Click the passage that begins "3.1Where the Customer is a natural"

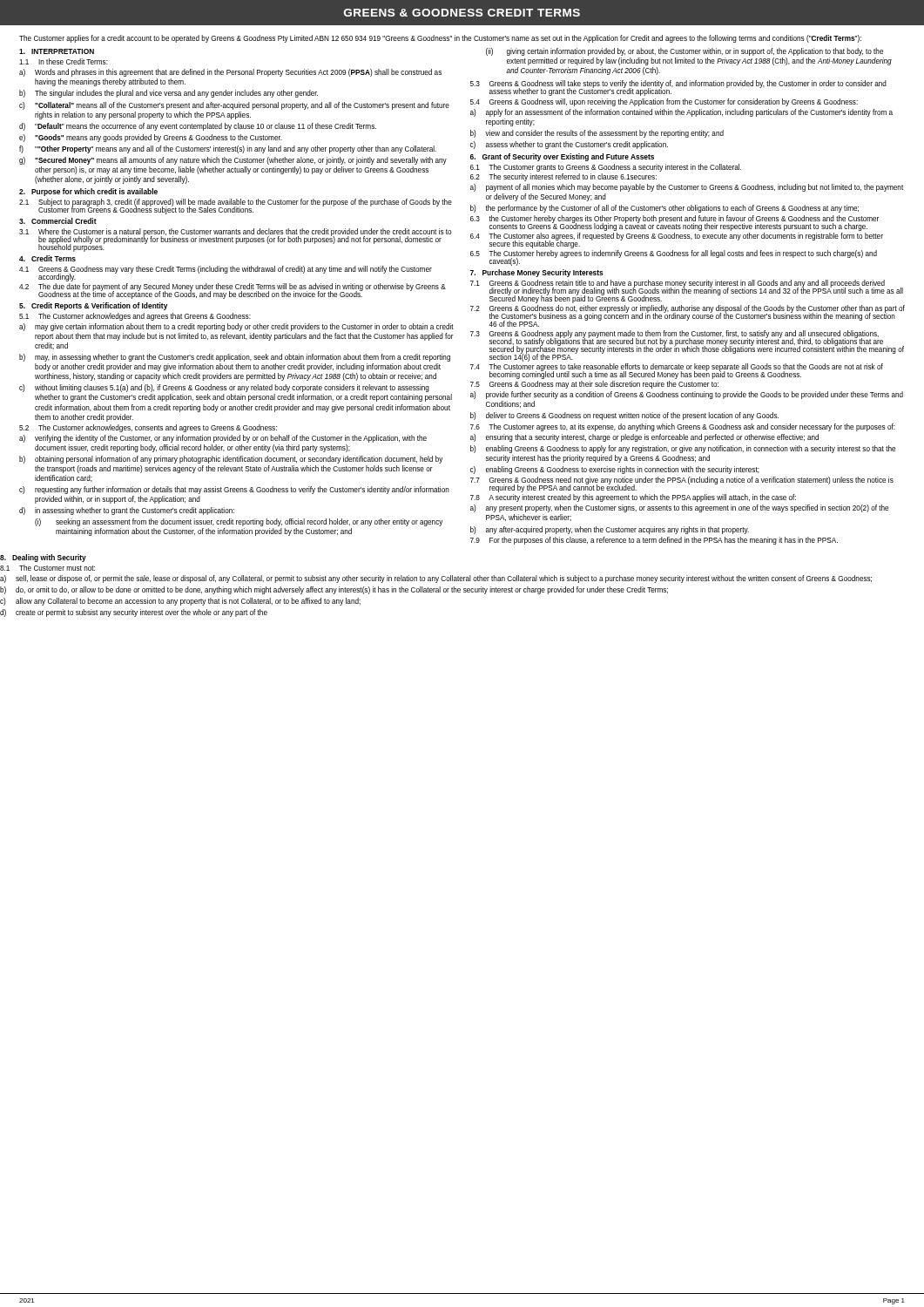[x=237, y=240]
